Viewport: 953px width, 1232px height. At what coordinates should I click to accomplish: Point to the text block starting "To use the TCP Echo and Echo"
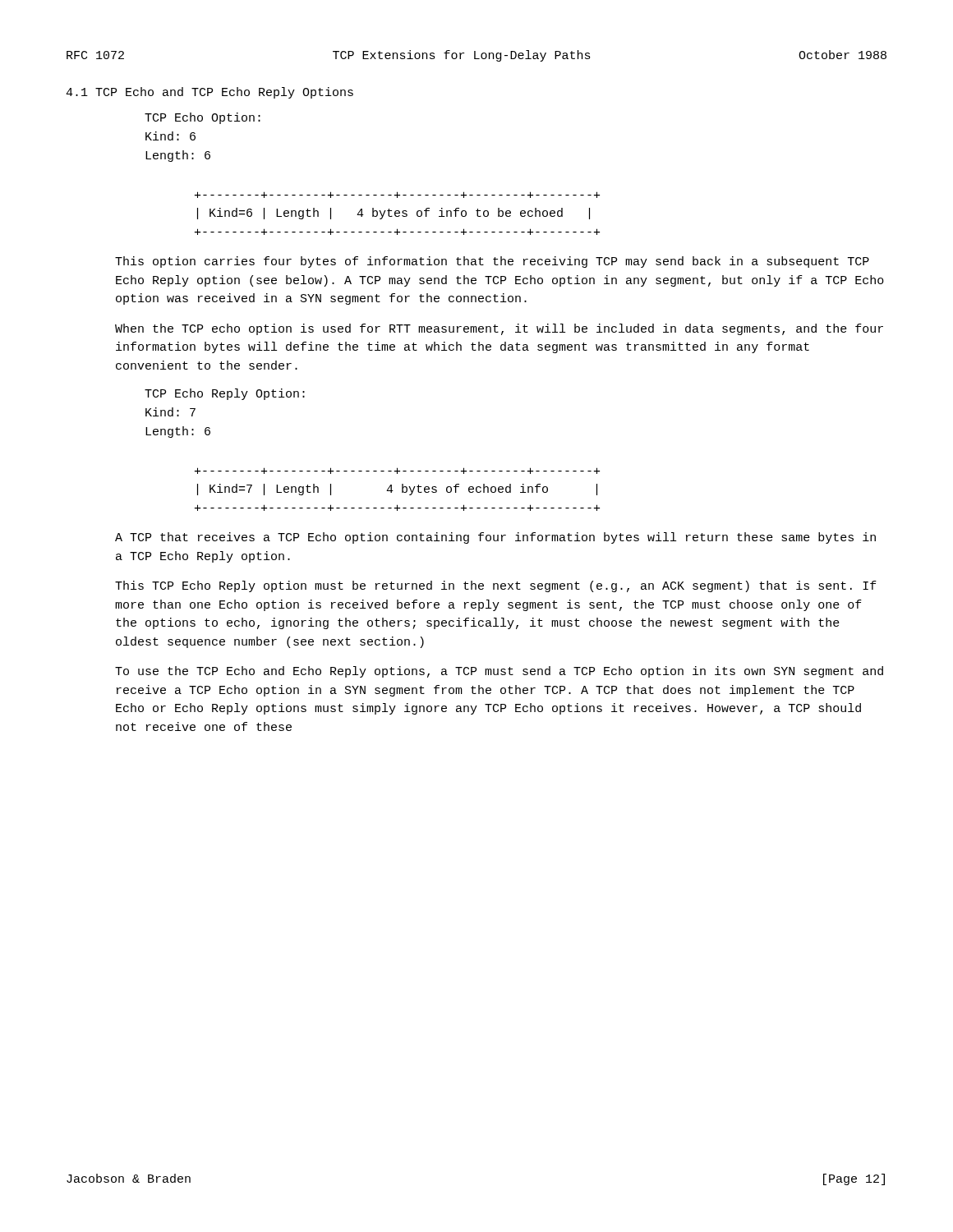[x=500, y=700]
